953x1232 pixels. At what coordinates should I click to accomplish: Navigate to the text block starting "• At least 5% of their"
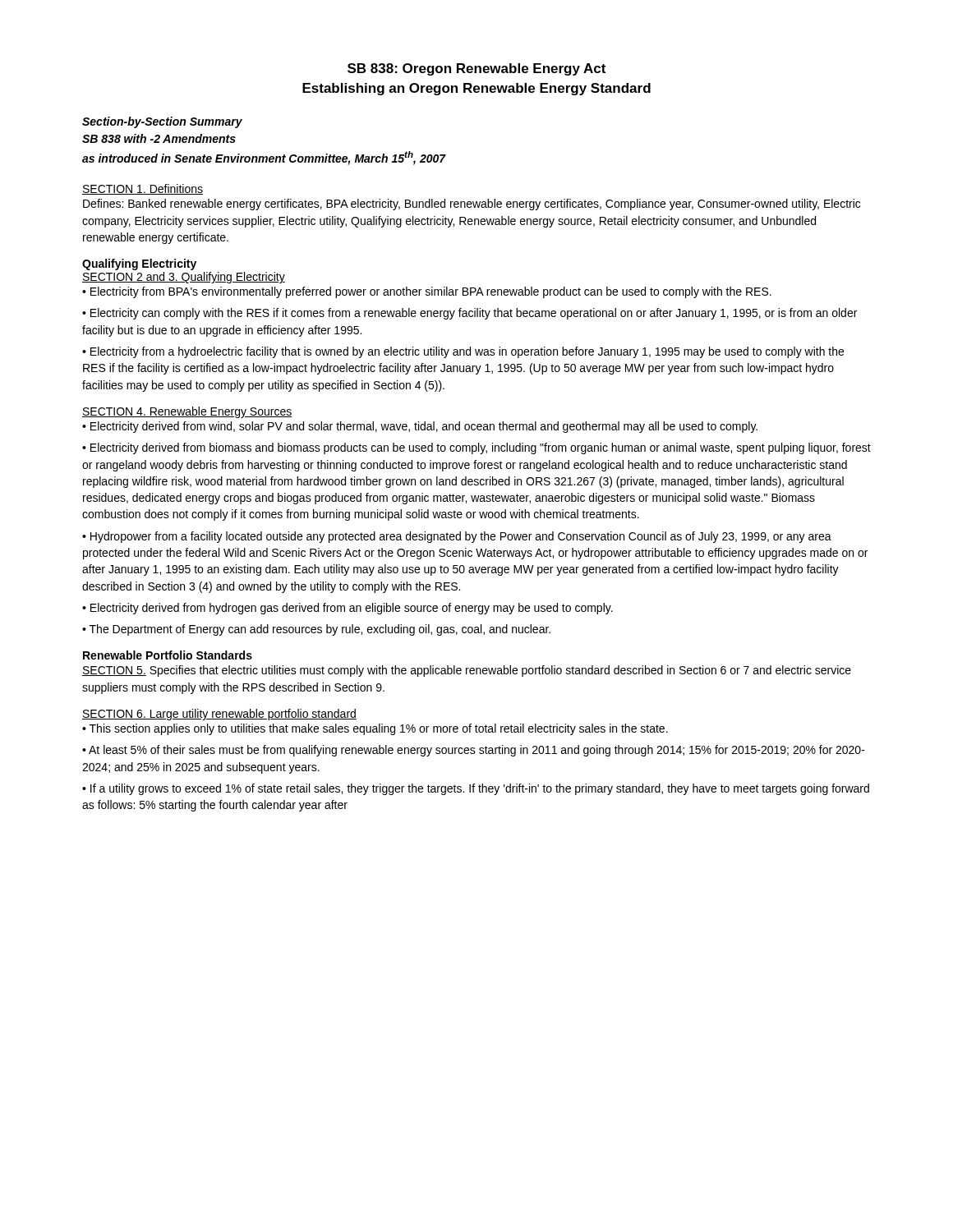(476, 759)
